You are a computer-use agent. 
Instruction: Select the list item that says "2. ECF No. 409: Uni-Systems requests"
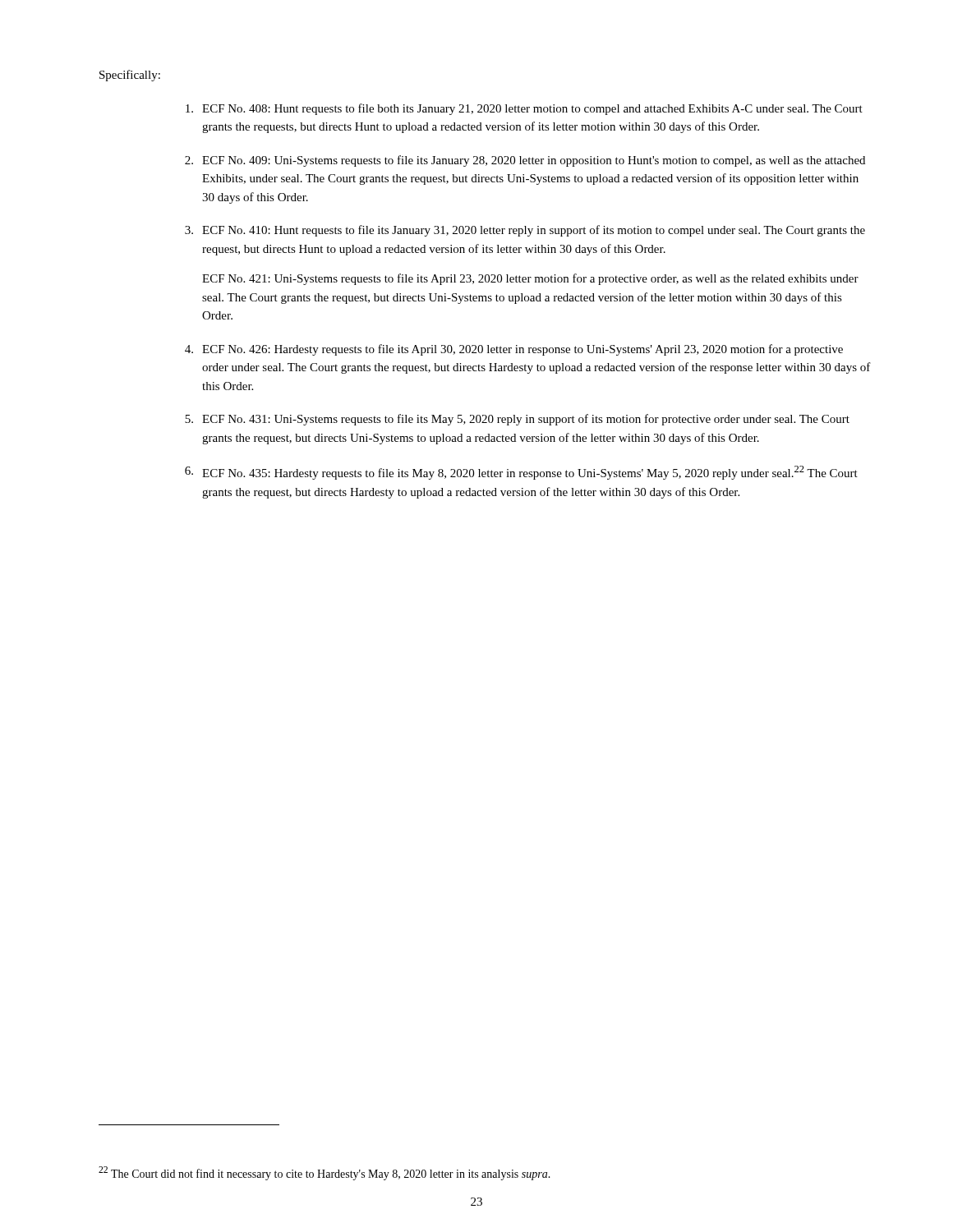pyautogui.click(x=518, y=178)
